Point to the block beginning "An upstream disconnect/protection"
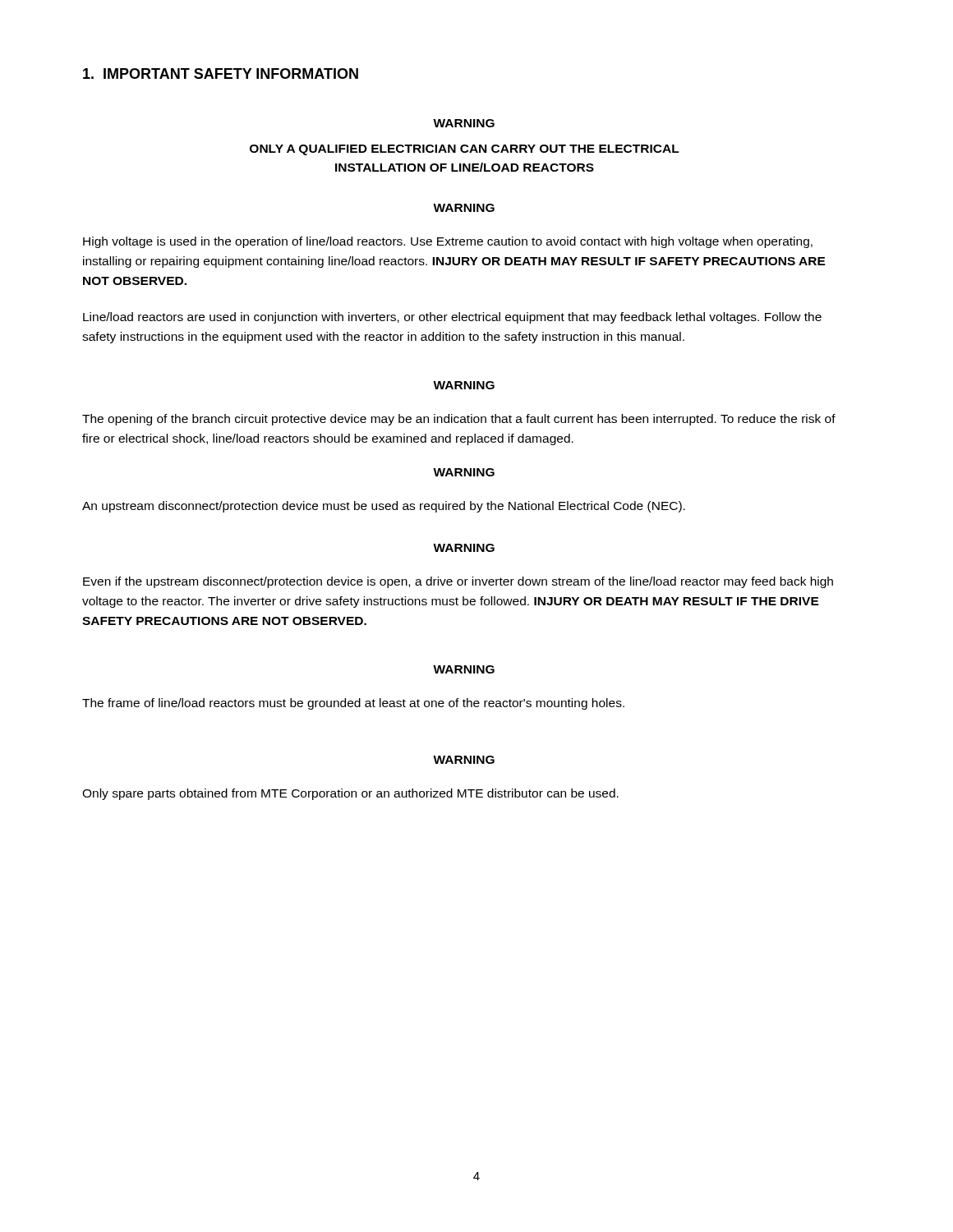The width and height of the screenshot is (953, 1232). [384, 505]
